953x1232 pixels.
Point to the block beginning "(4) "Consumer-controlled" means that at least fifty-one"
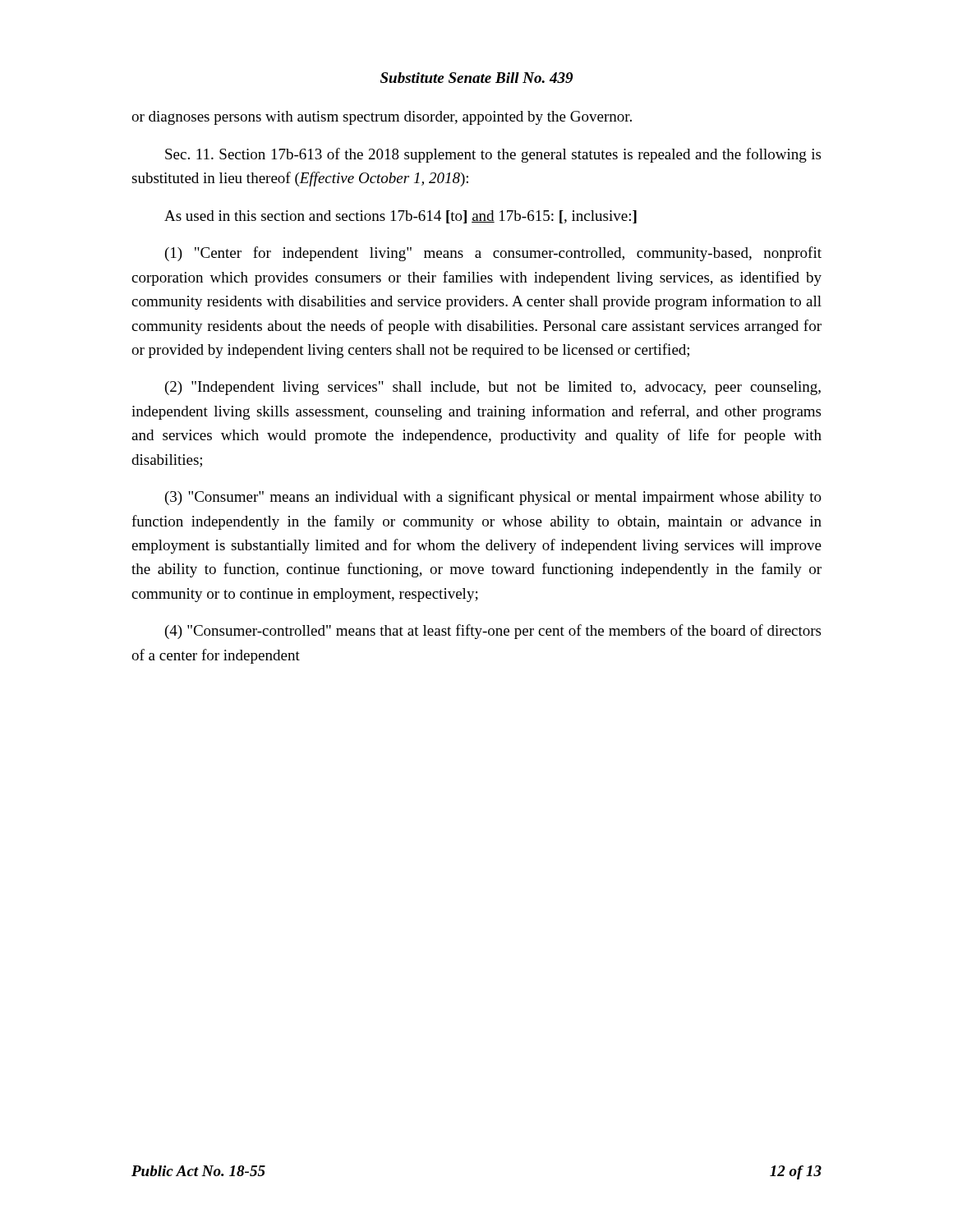coord(476,643)
